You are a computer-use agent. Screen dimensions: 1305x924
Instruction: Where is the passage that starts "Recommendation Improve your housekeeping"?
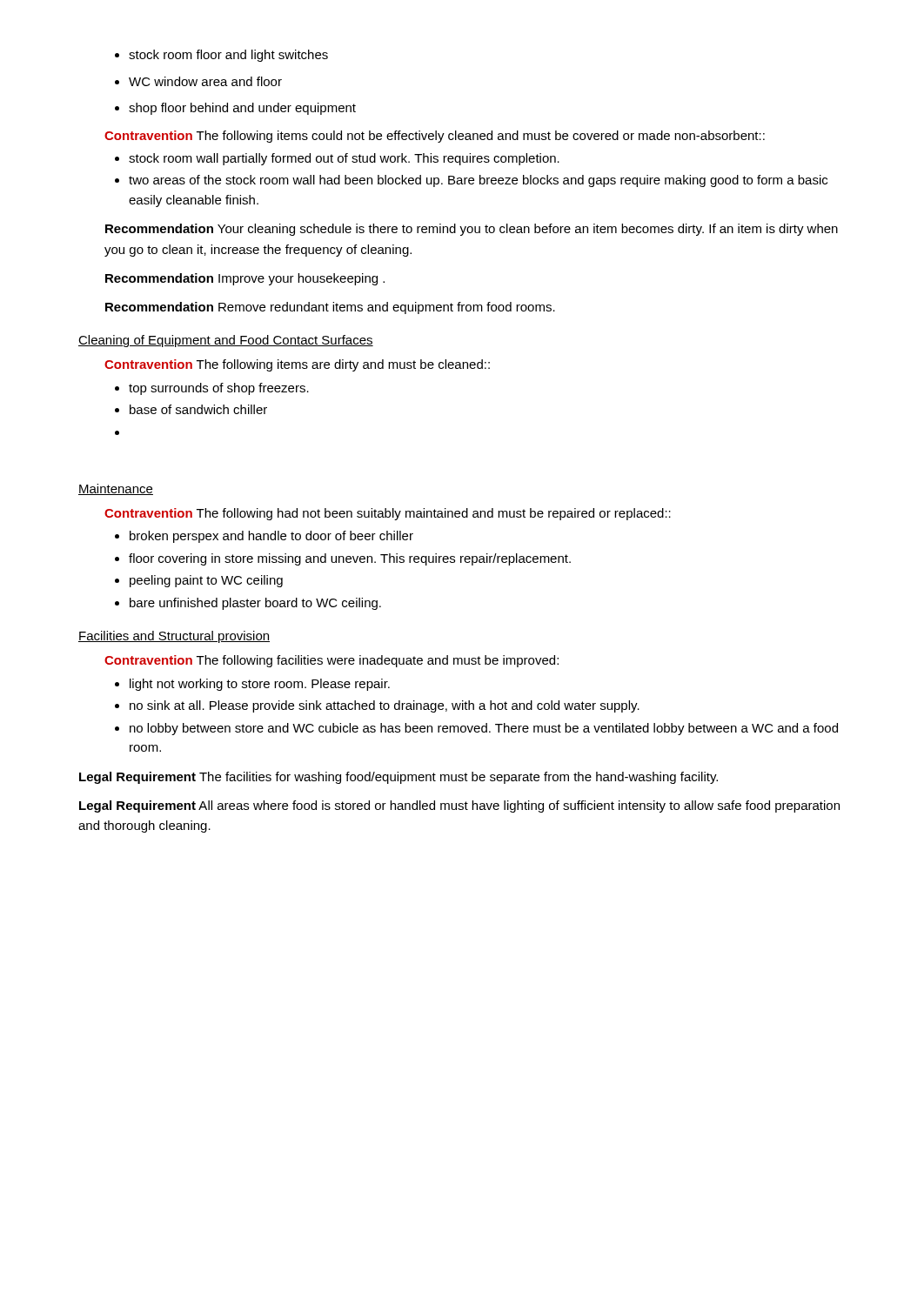pos(245,278)
